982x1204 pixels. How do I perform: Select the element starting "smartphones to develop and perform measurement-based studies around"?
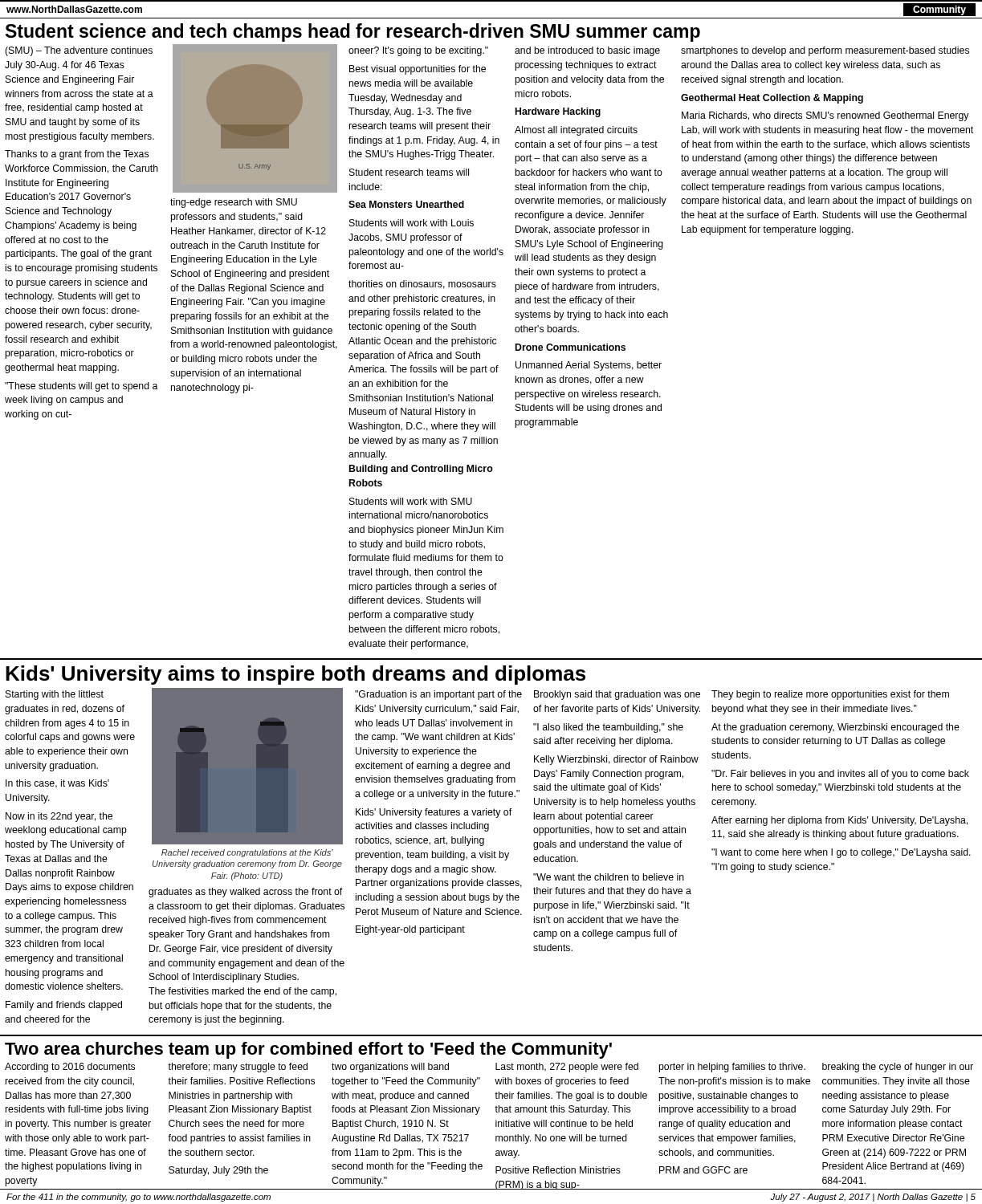coord(828,141)
